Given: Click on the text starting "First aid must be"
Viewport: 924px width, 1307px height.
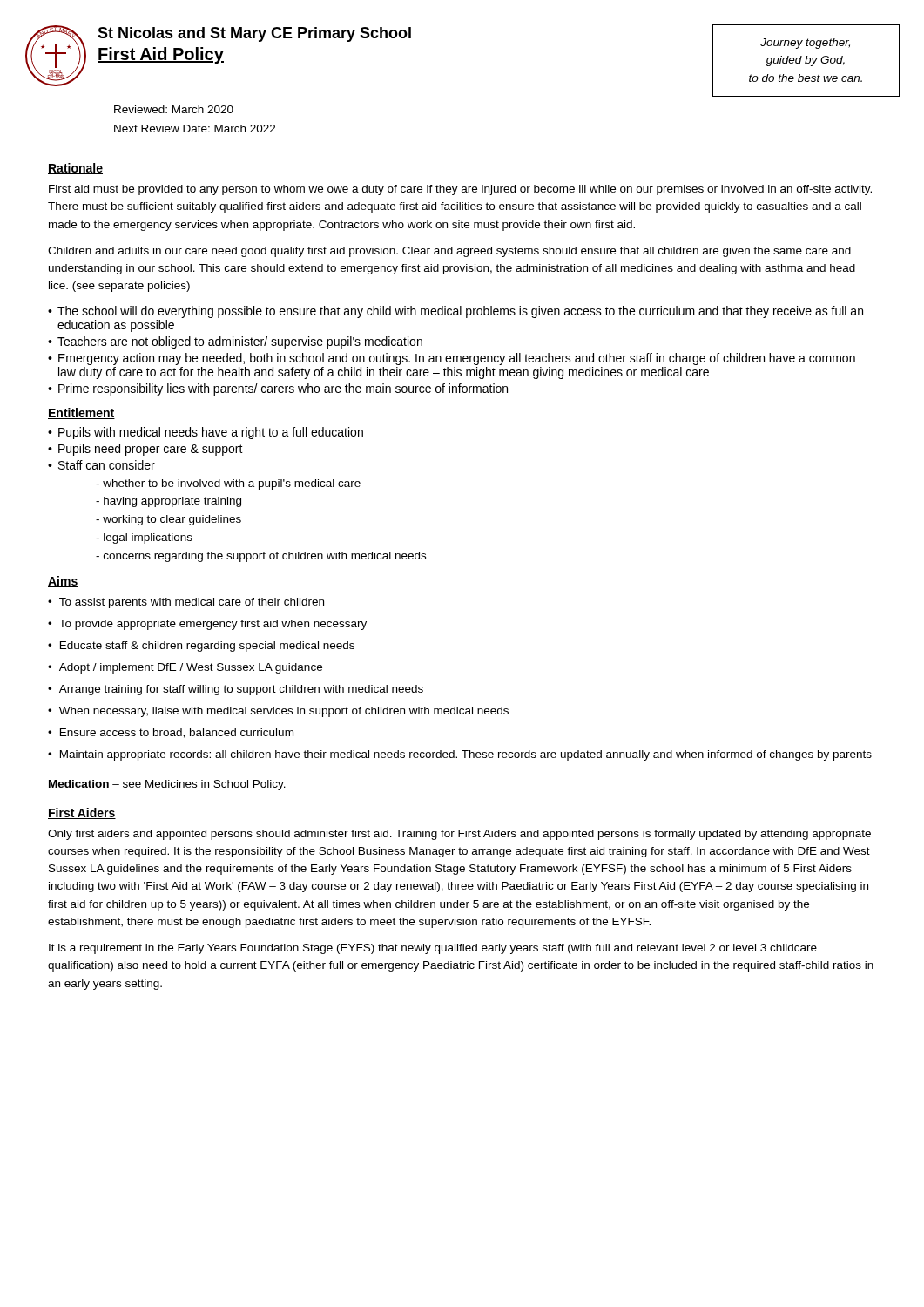Looking at the screenshot, I should [460, 206].
